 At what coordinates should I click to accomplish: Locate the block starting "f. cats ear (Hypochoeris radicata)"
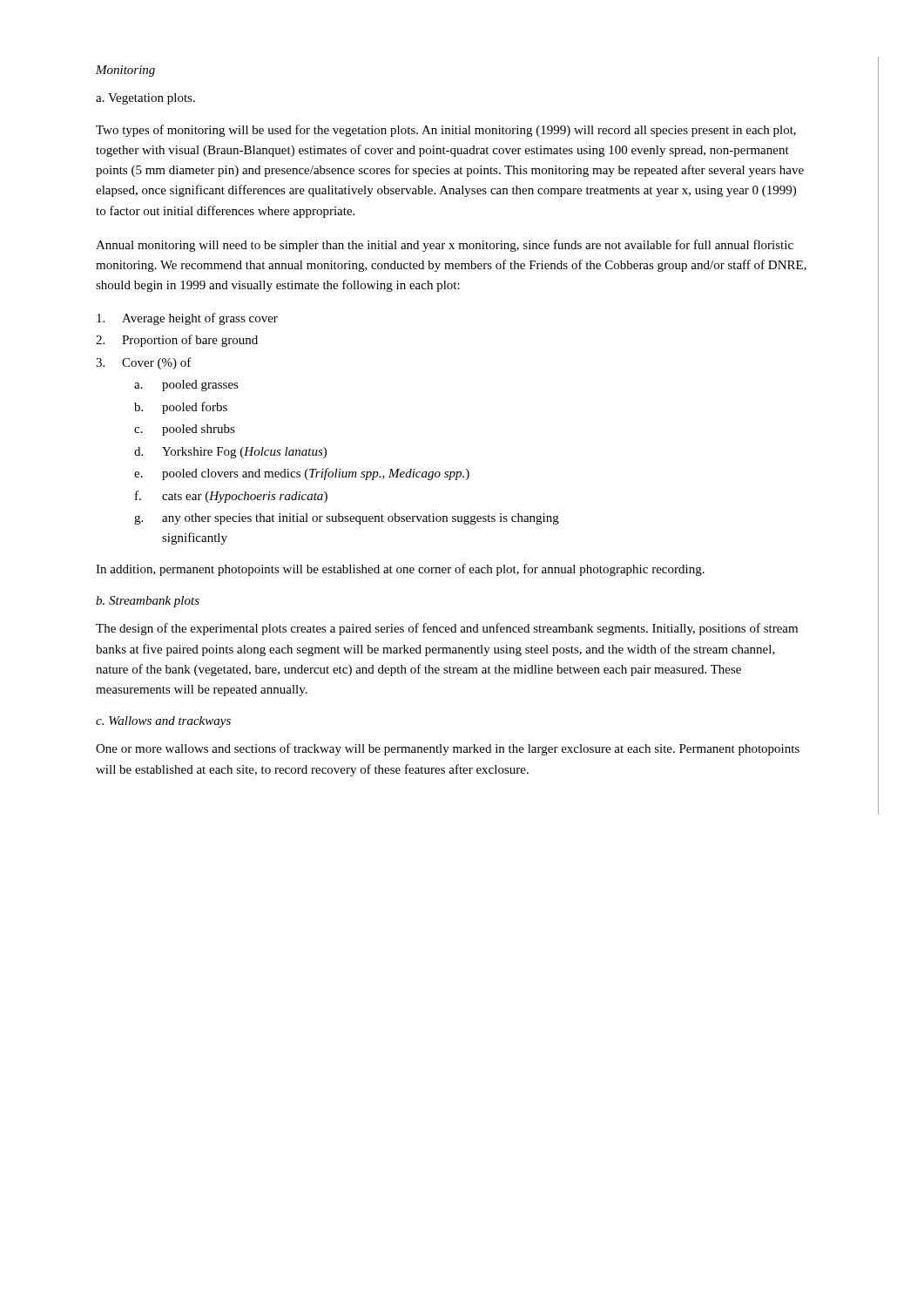(231, 496)
